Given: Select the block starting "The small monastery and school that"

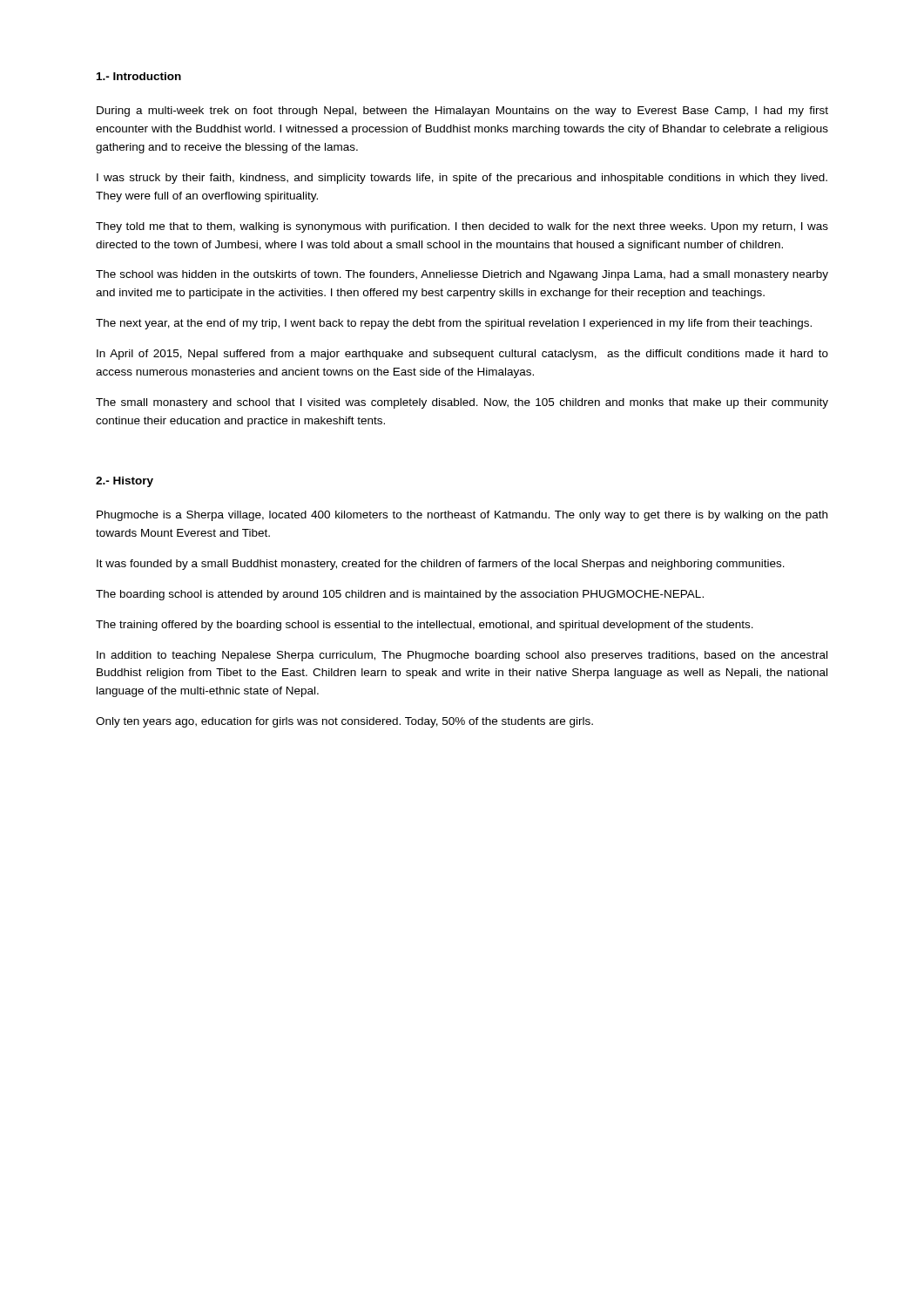Looking at the screenshot, I should click(x=462, y=411).
